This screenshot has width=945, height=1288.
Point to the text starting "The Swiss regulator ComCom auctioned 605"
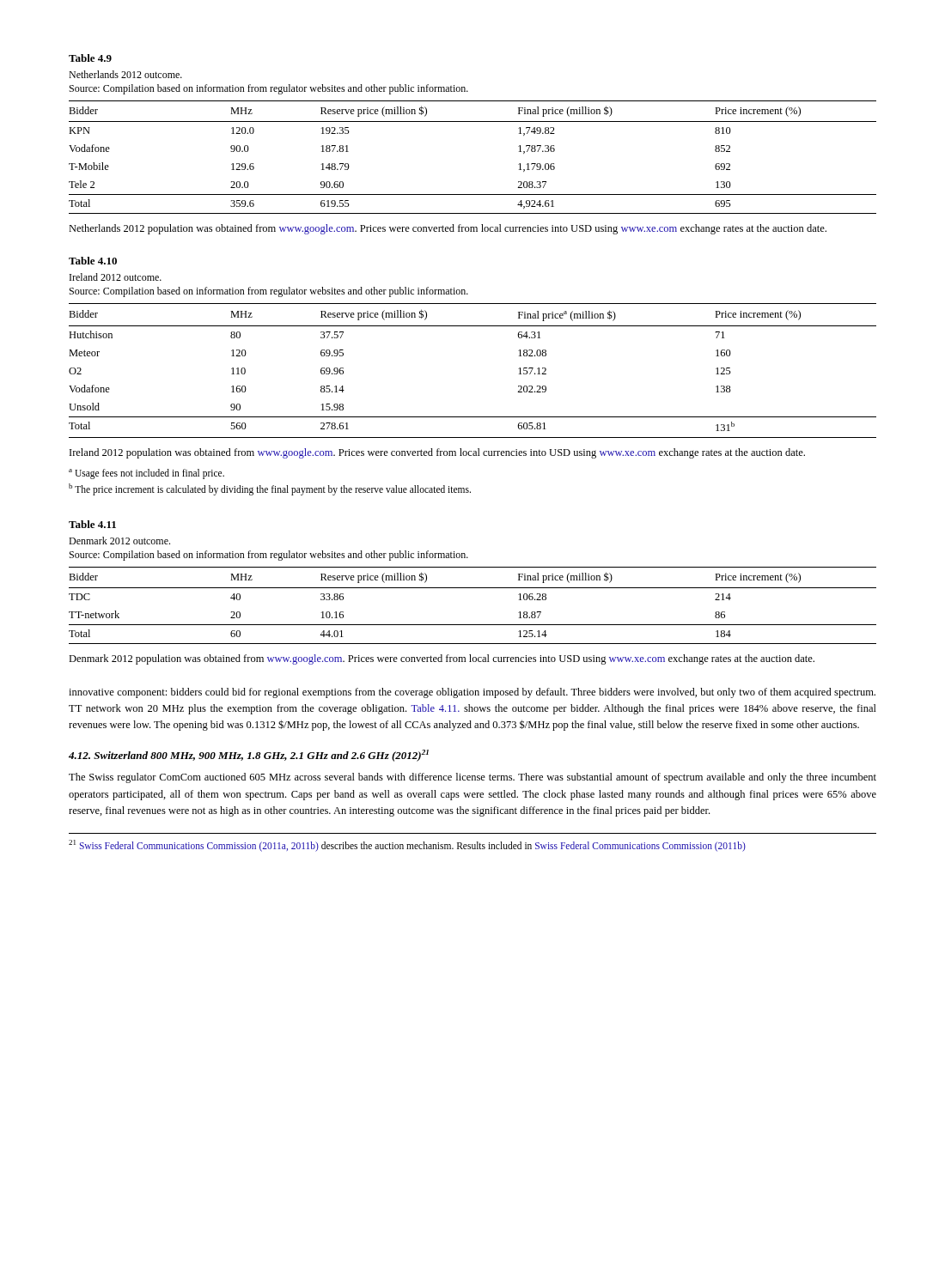[472, 794]
